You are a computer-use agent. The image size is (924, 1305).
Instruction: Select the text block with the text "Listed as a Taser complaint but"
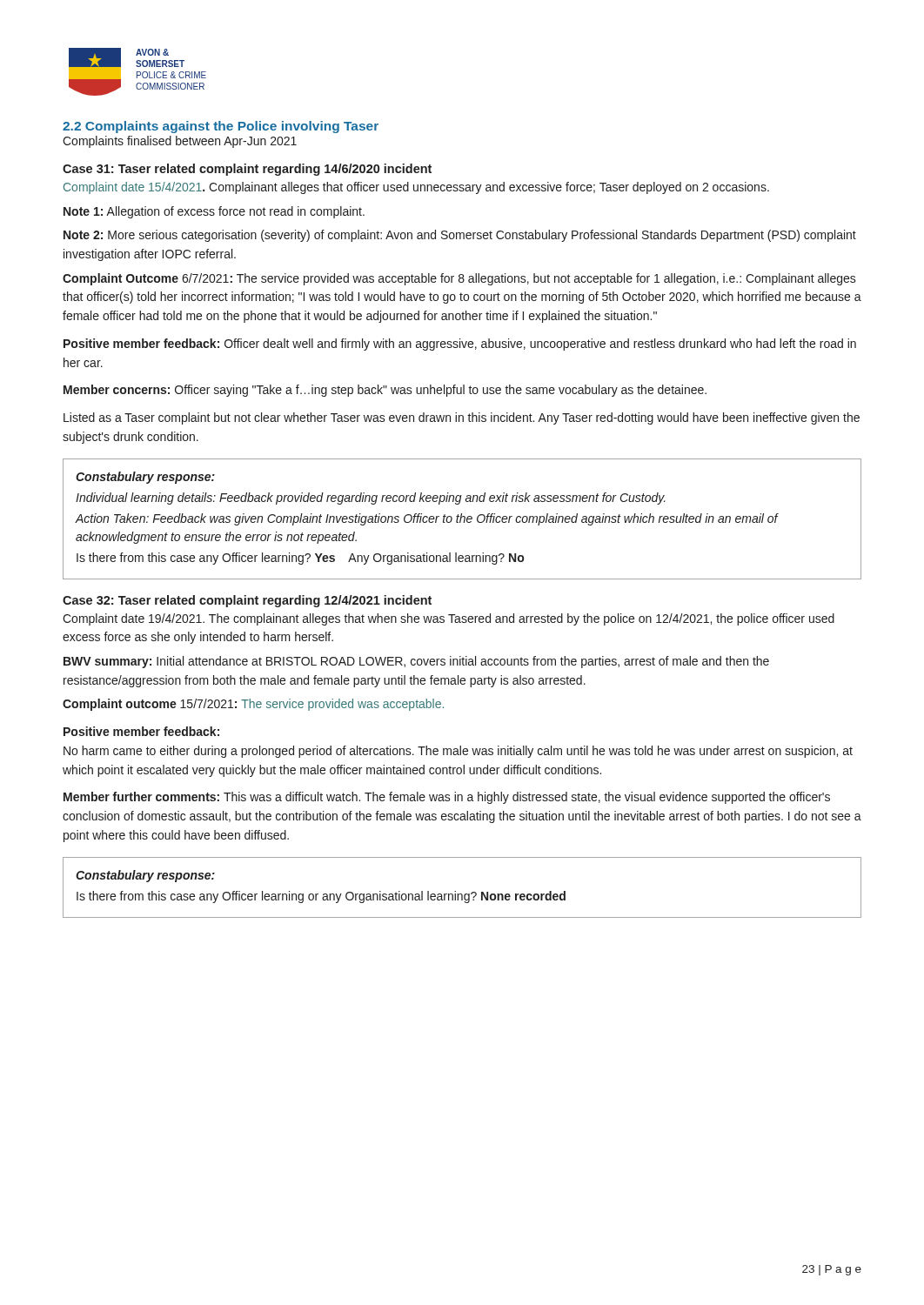(x=461, y=427)
